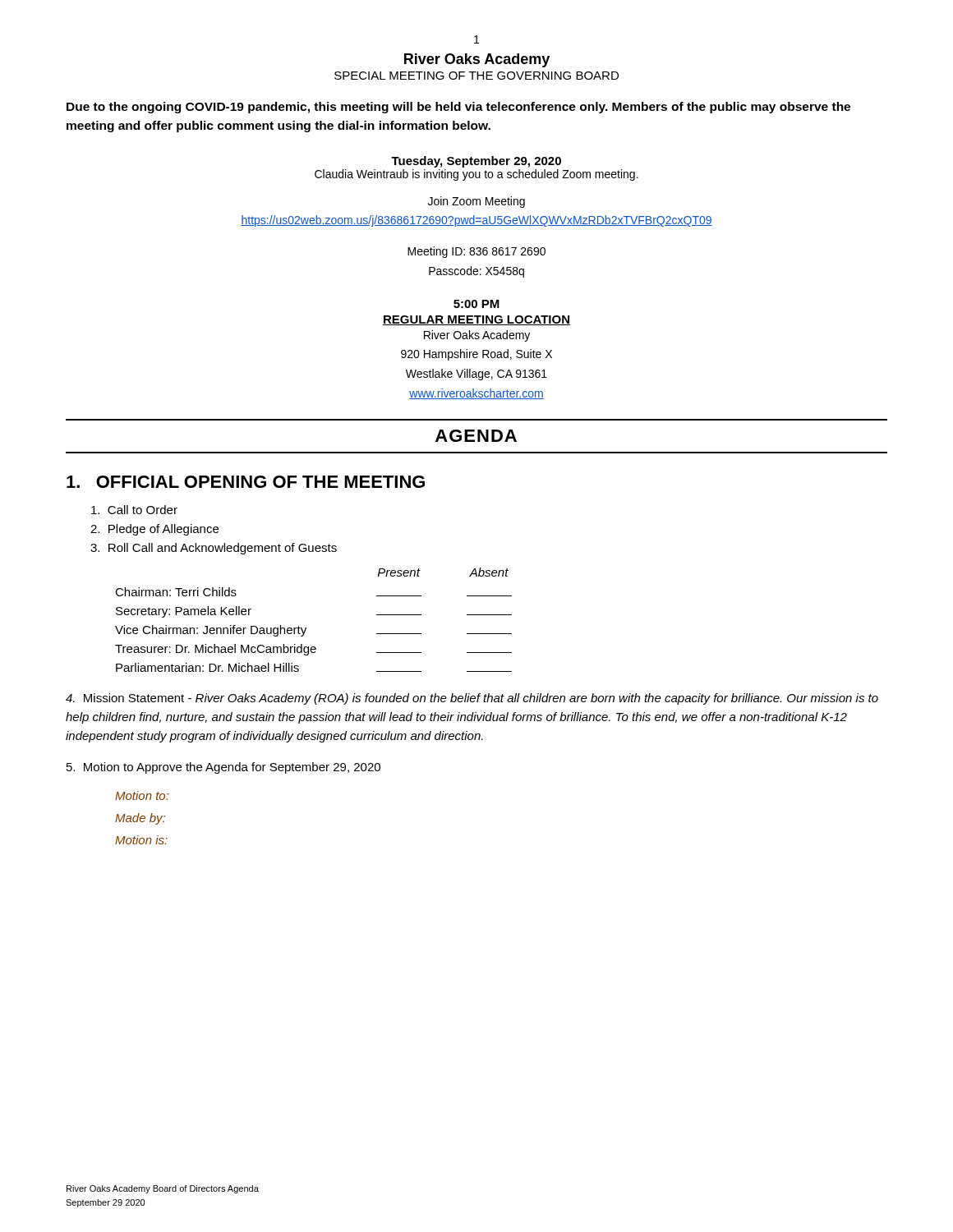Viewport: 953px width, 1232px height.
Task: Find the list item that reads "Call to Order"
Action: pos(134,509)
